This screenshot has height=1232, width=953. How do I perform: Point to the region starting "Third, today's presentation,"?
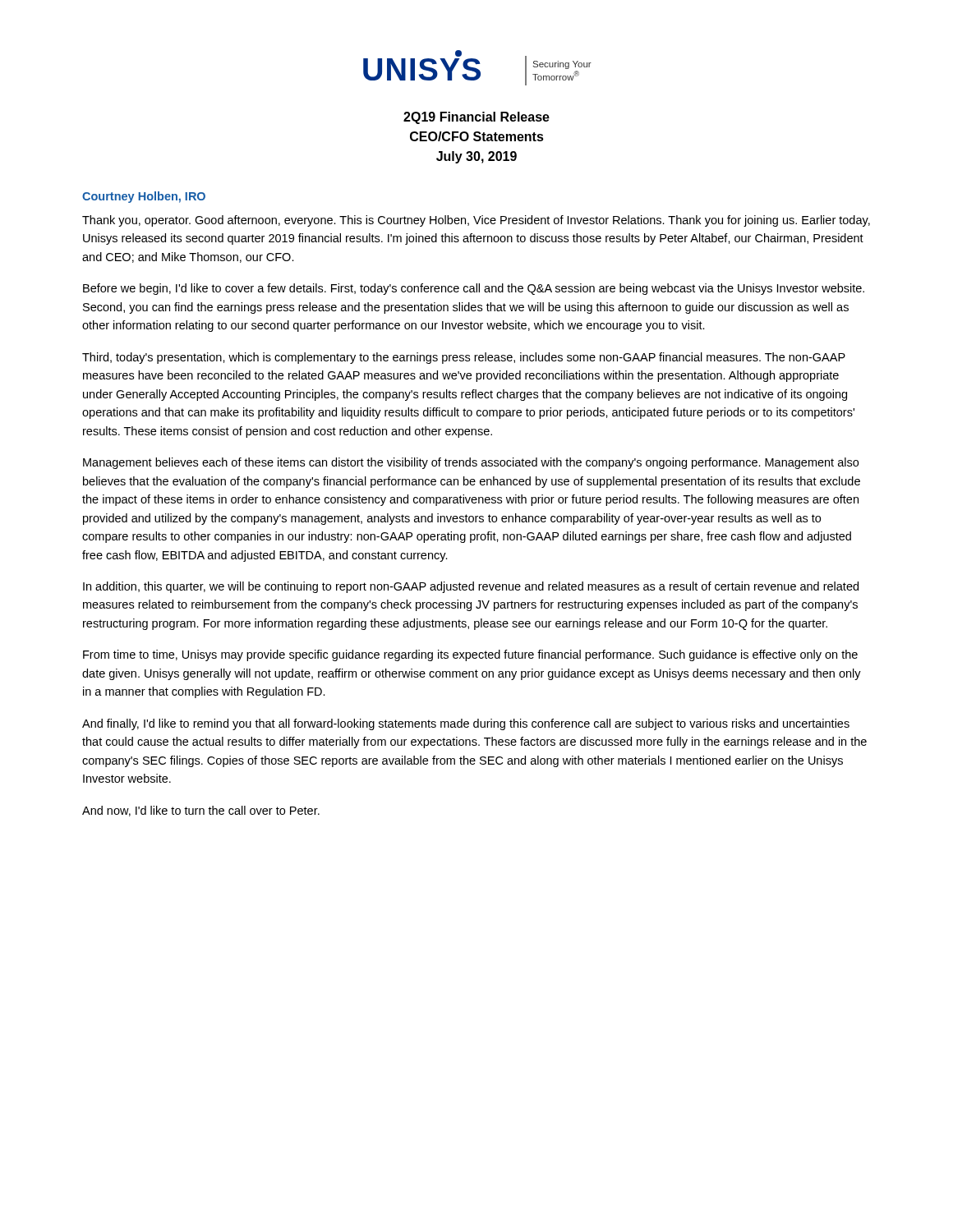click(x=469, y=394)
